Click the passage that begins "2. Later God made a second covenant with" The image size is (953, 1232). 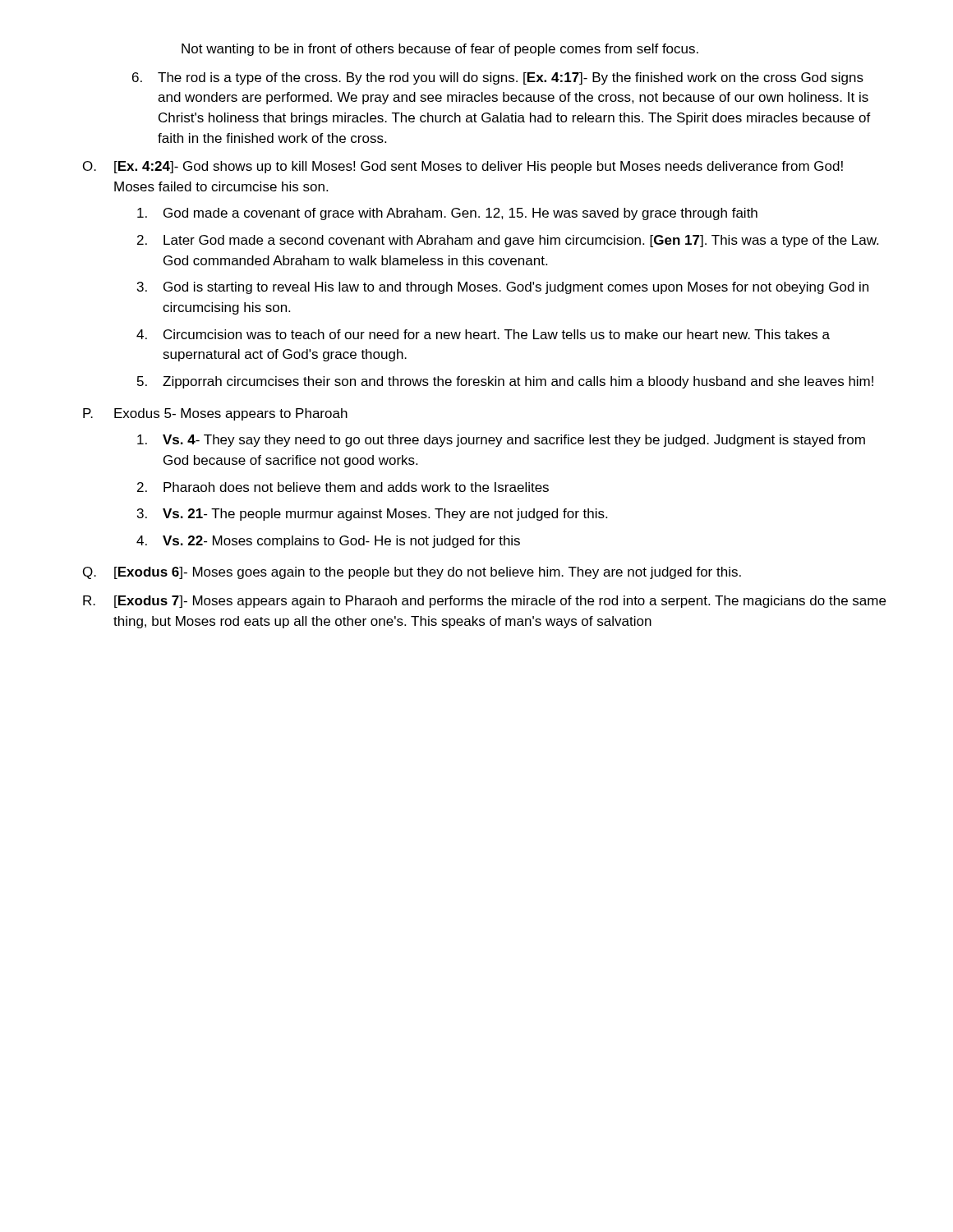coord(512,251)
